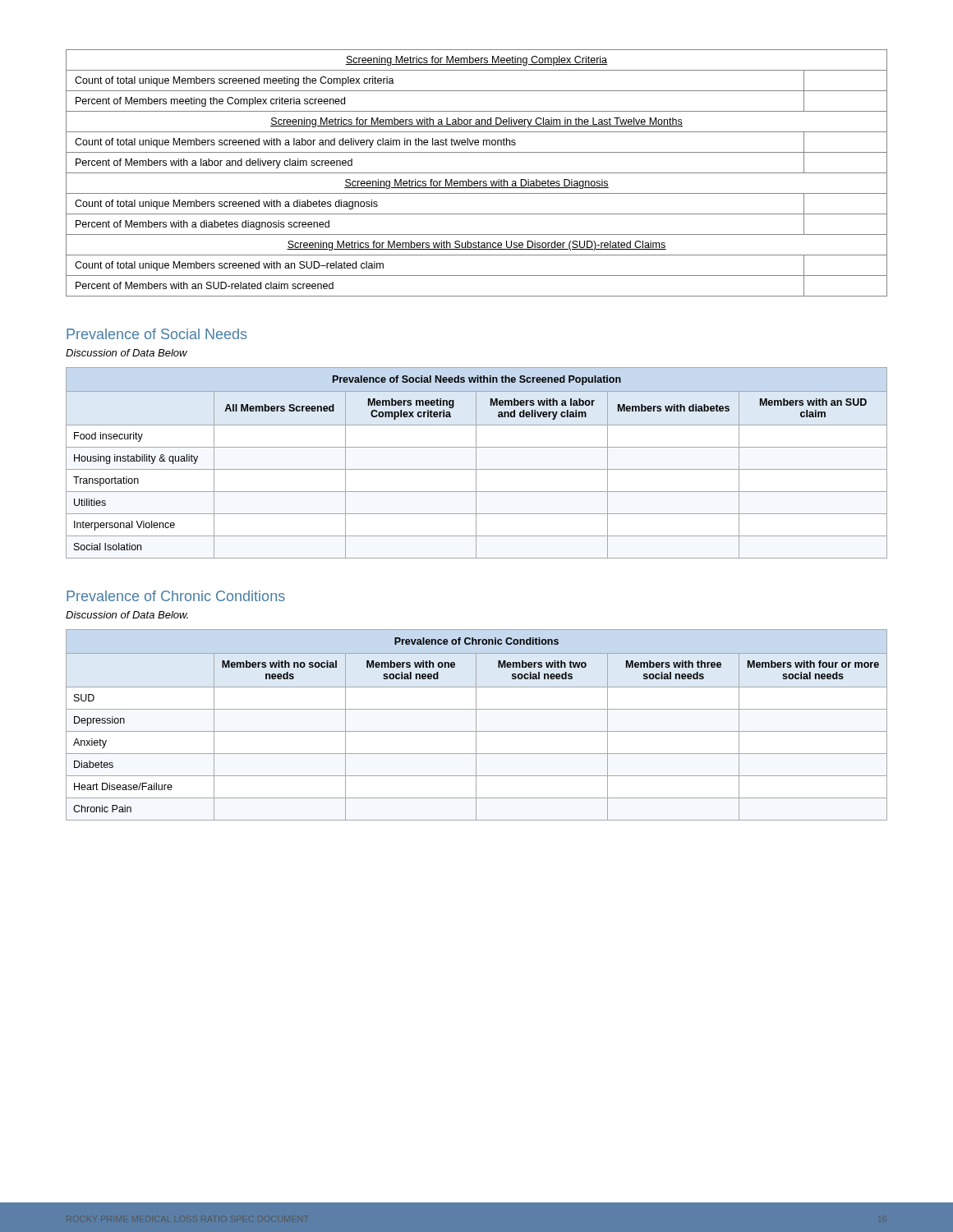
Task: Locate the section header that says "Prevalence of Chronic Conditions"
Action: [x=175, y=596]
